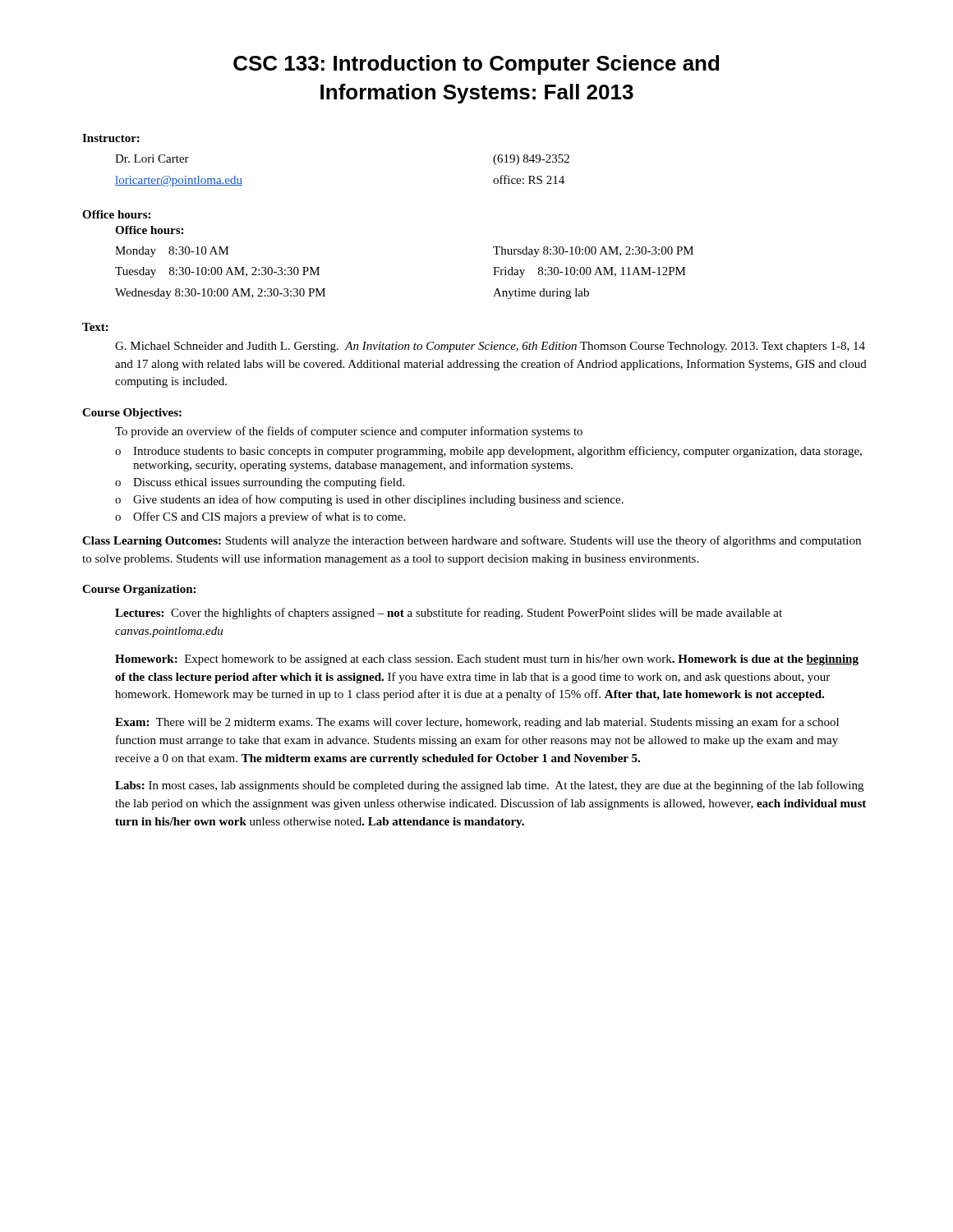Click on the element starting "To provide an overview of"

click(493, 432)
